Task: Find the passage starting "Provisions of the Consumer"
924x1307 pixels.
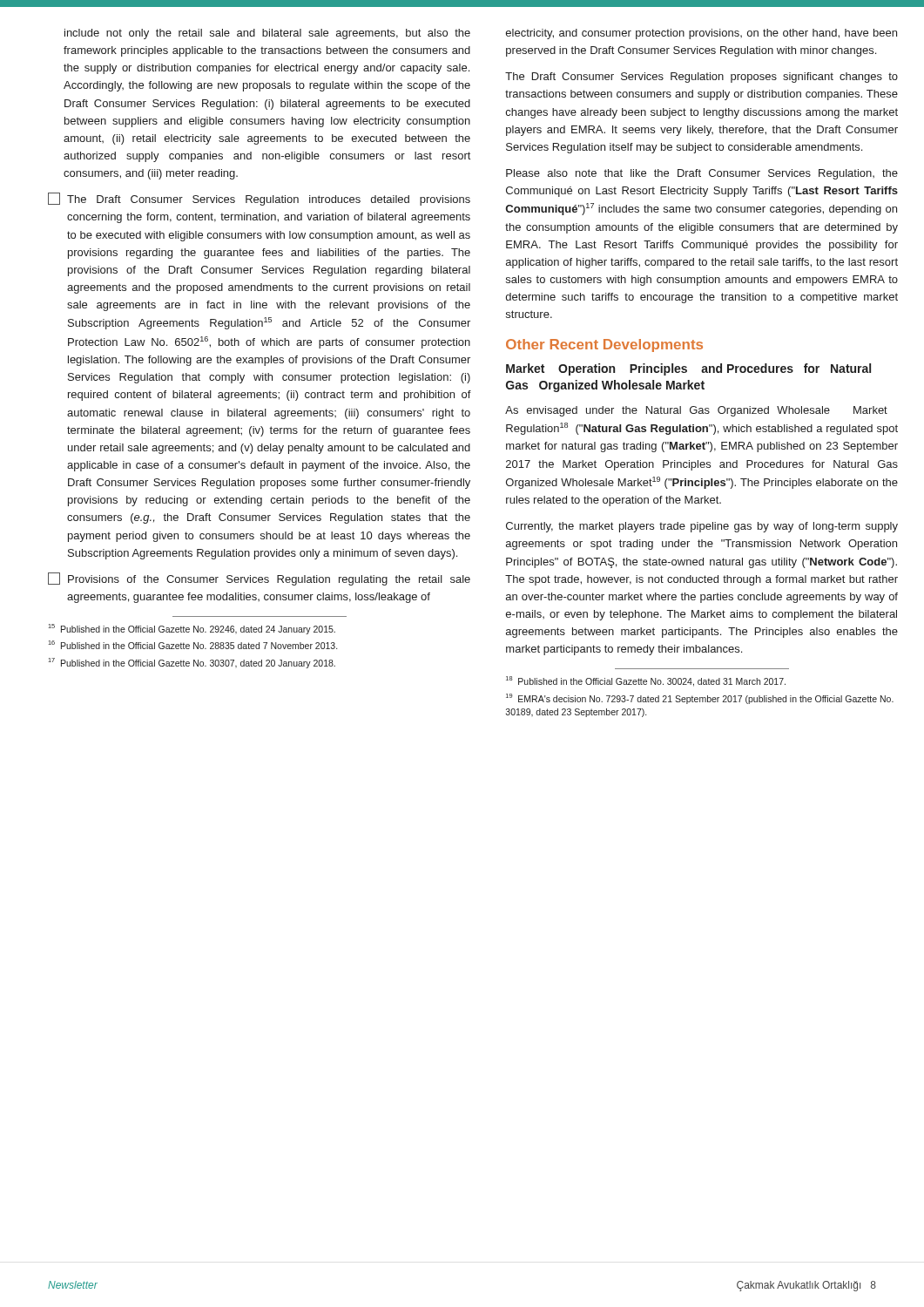Action: coord(259,588)
